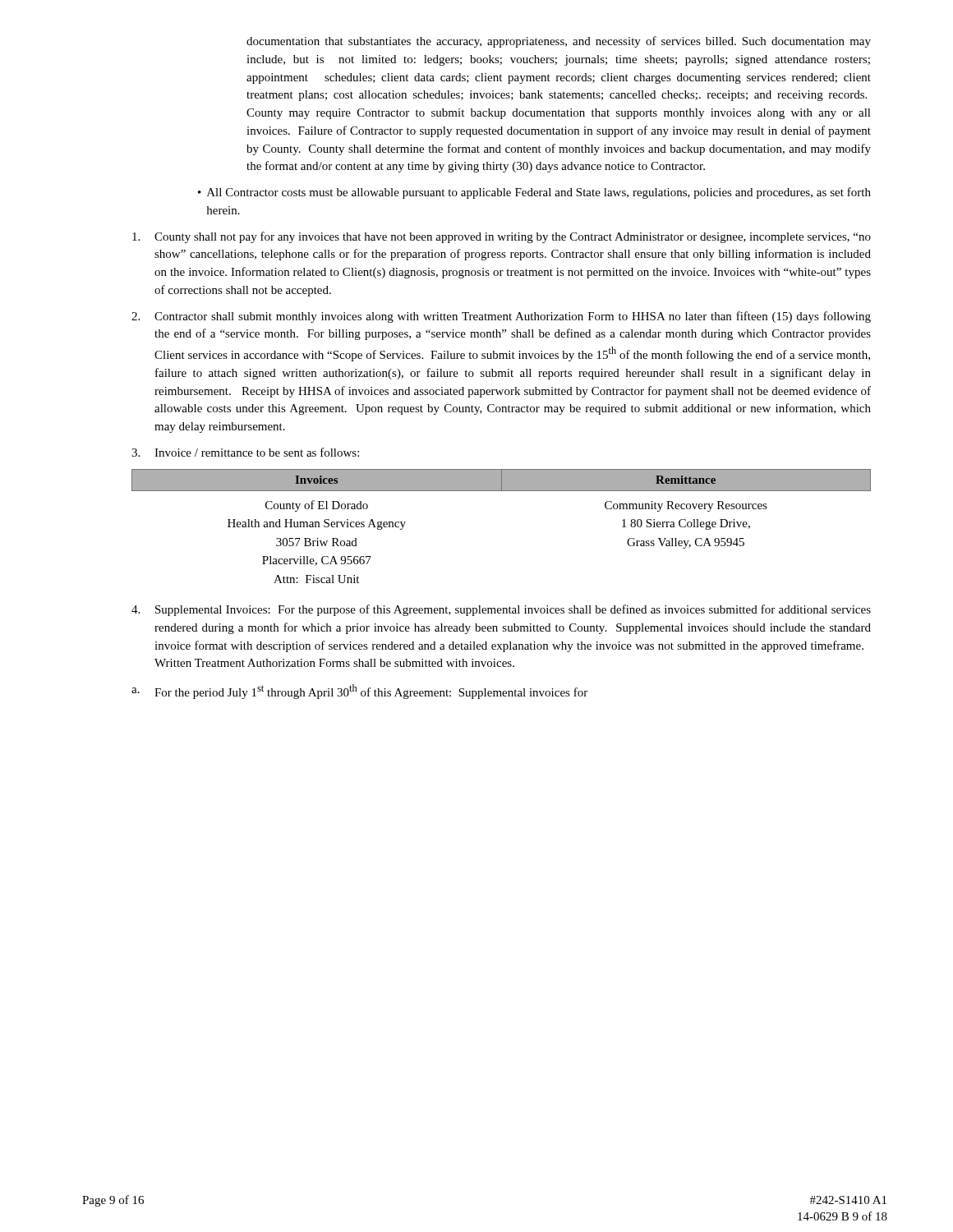Click on the table containing "County of El Dorado Health"
This screenshot has height=1232, width=953.
point(501,532)
